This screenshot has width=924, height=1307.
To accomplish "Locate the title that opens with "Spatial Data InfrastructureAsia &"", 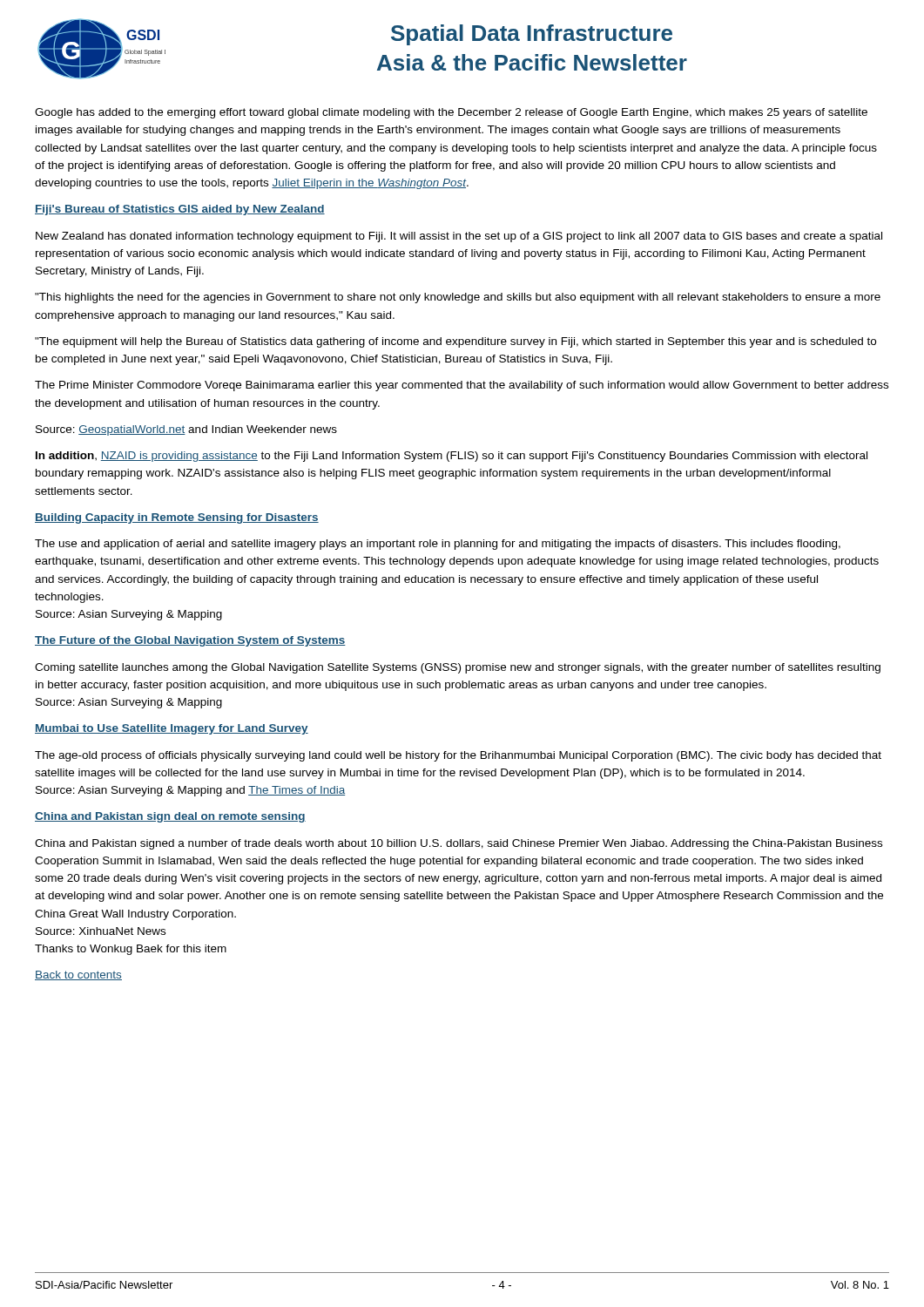I will tap(532, 48).
